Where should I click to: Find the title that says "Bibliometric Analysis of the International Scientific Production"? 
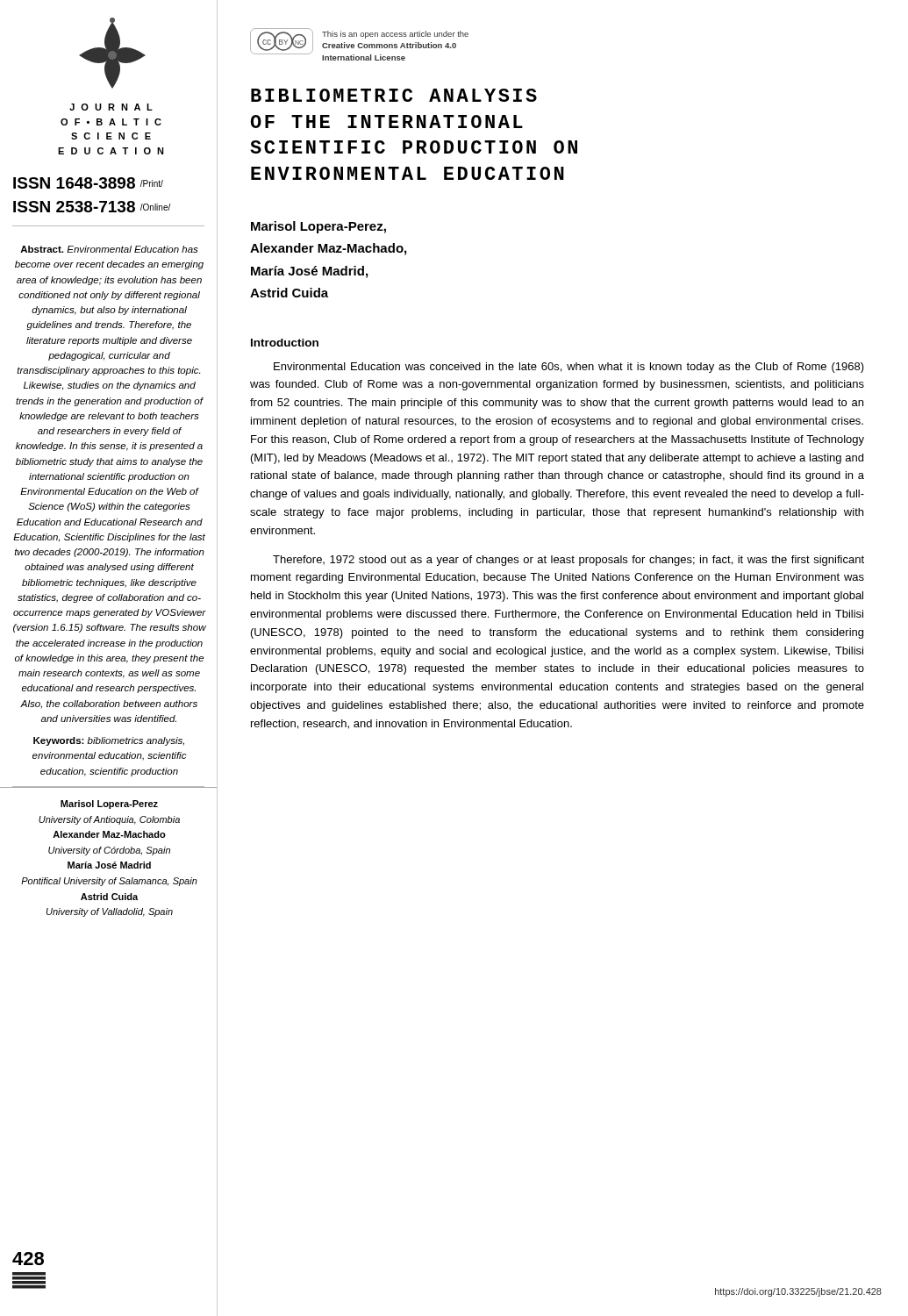click(x=557, y=136)
